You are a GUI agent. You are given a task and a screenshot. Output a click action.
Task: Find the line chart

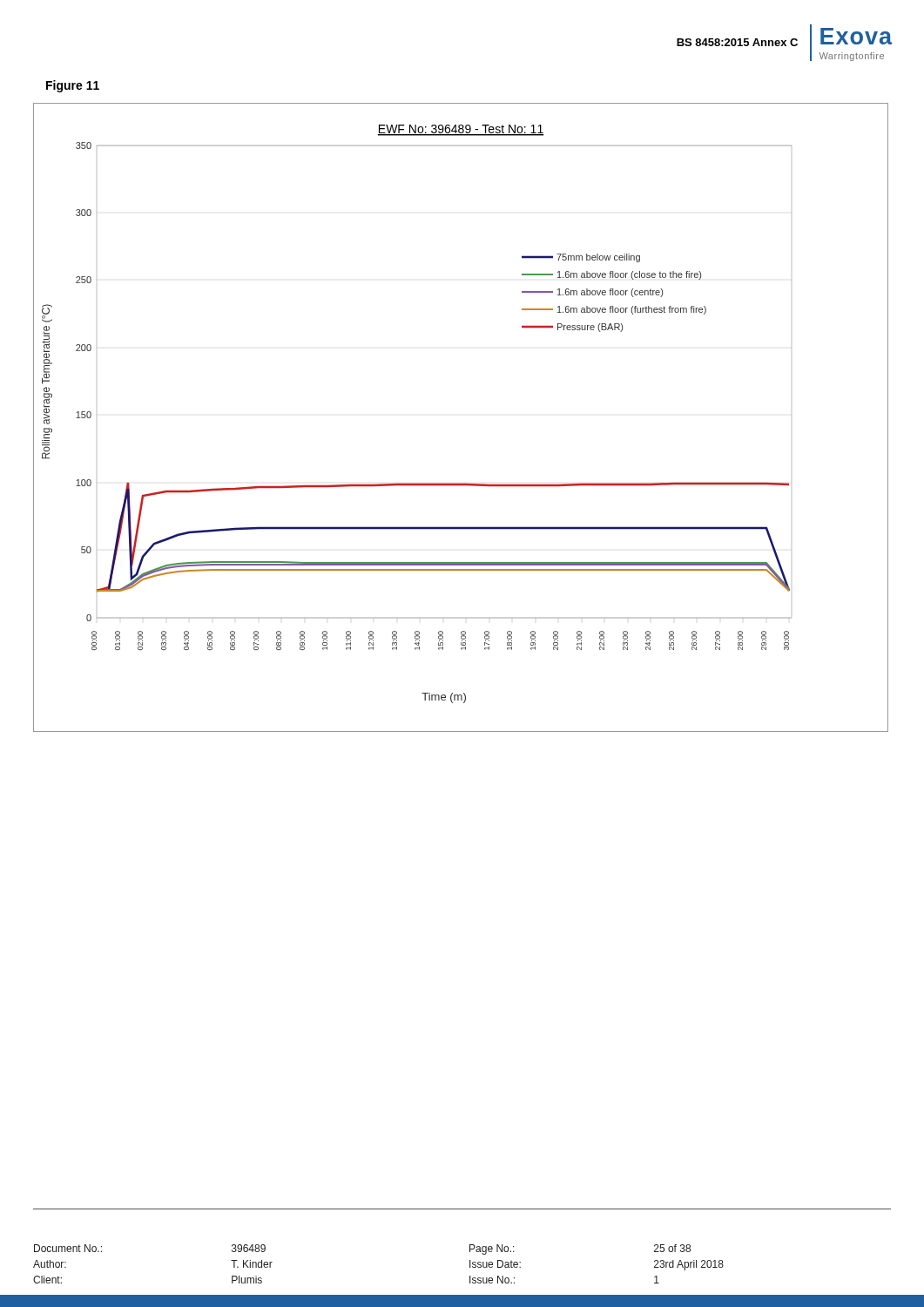pyautogui.click(x=461, y=417)
